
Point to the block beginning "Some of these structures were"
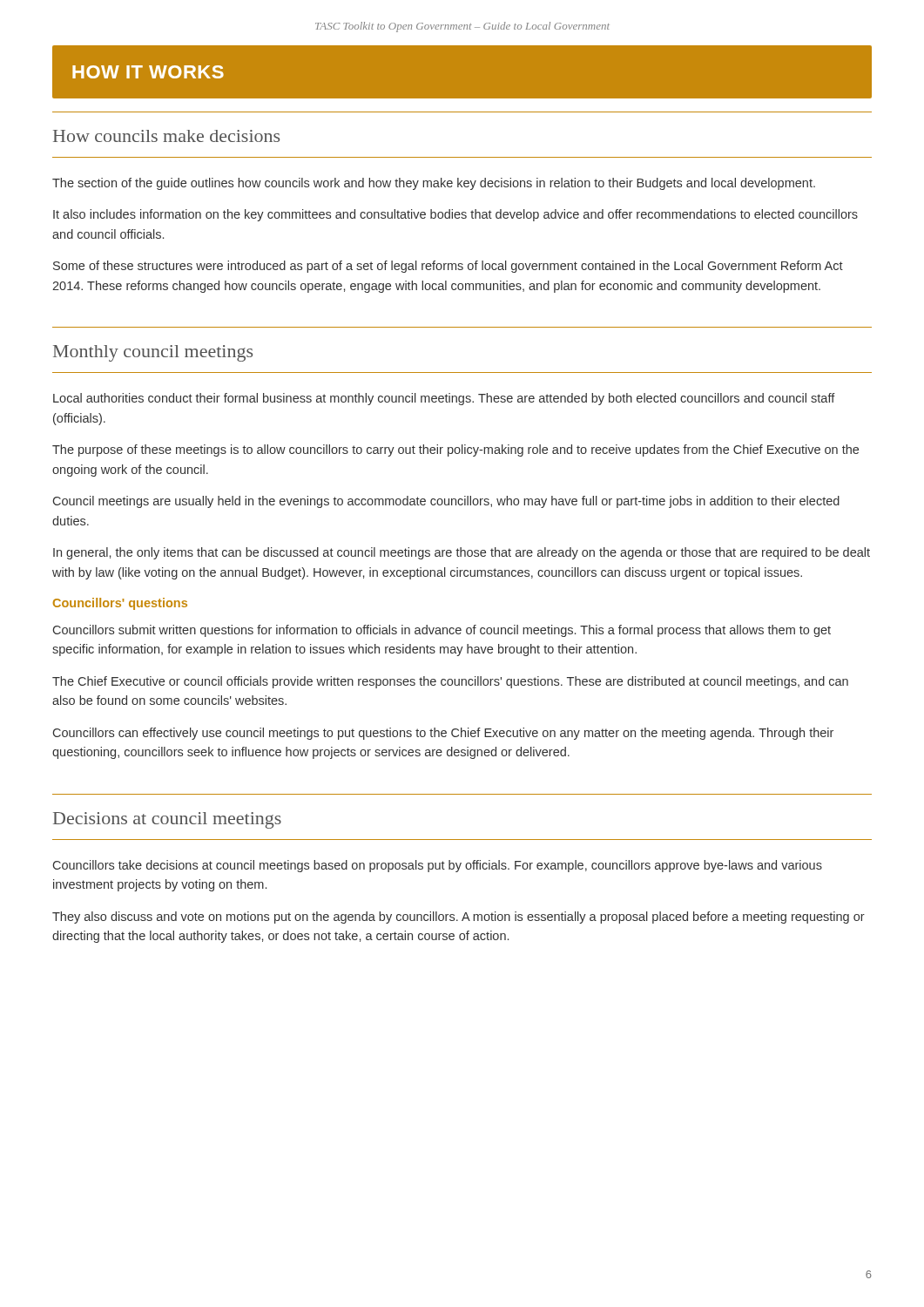(x=447, y=276)
